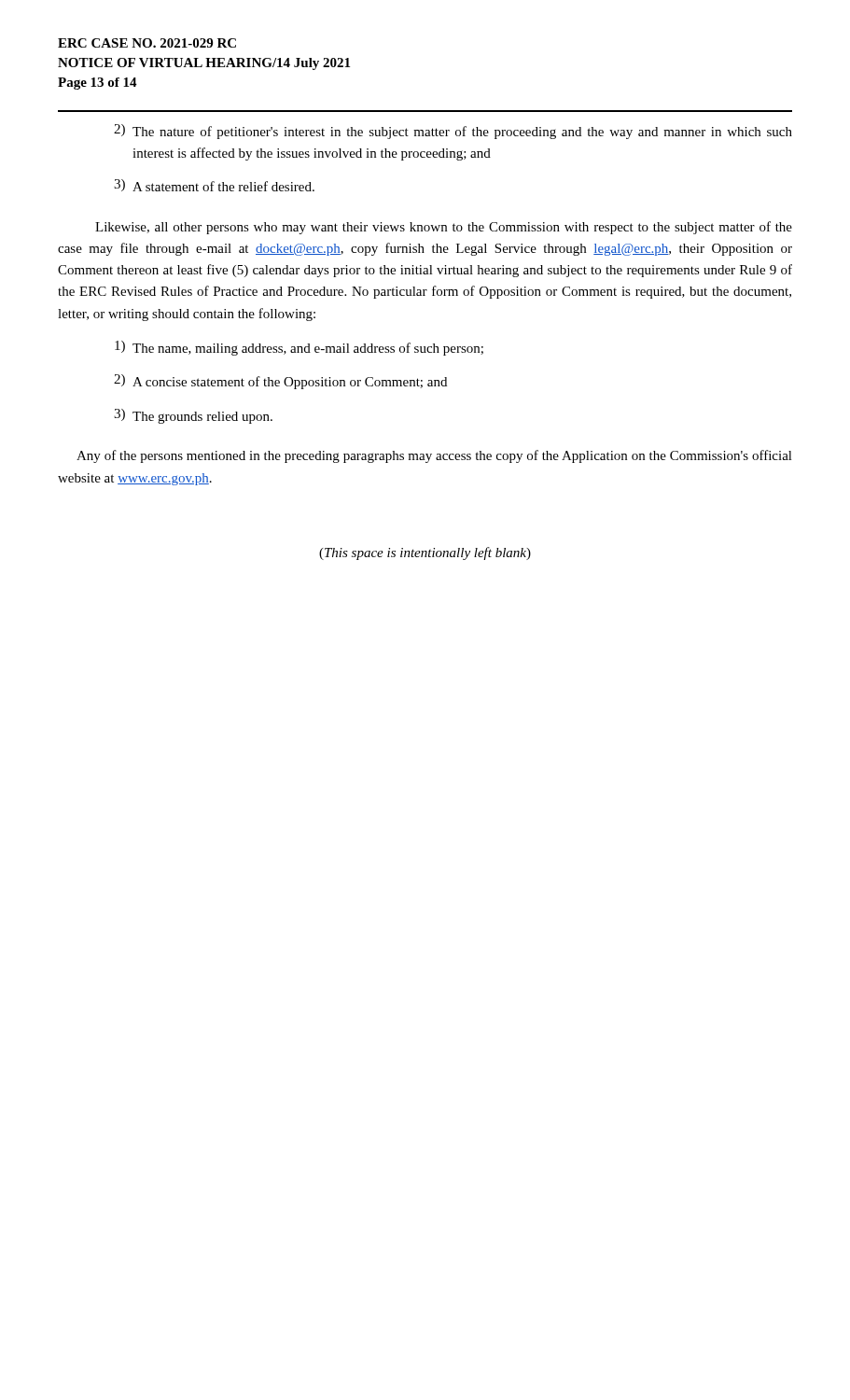850x1400 pixels.
Task: Locate the passage starting "3) A statement of the relief desired."
Action: (x=214, y=185)
